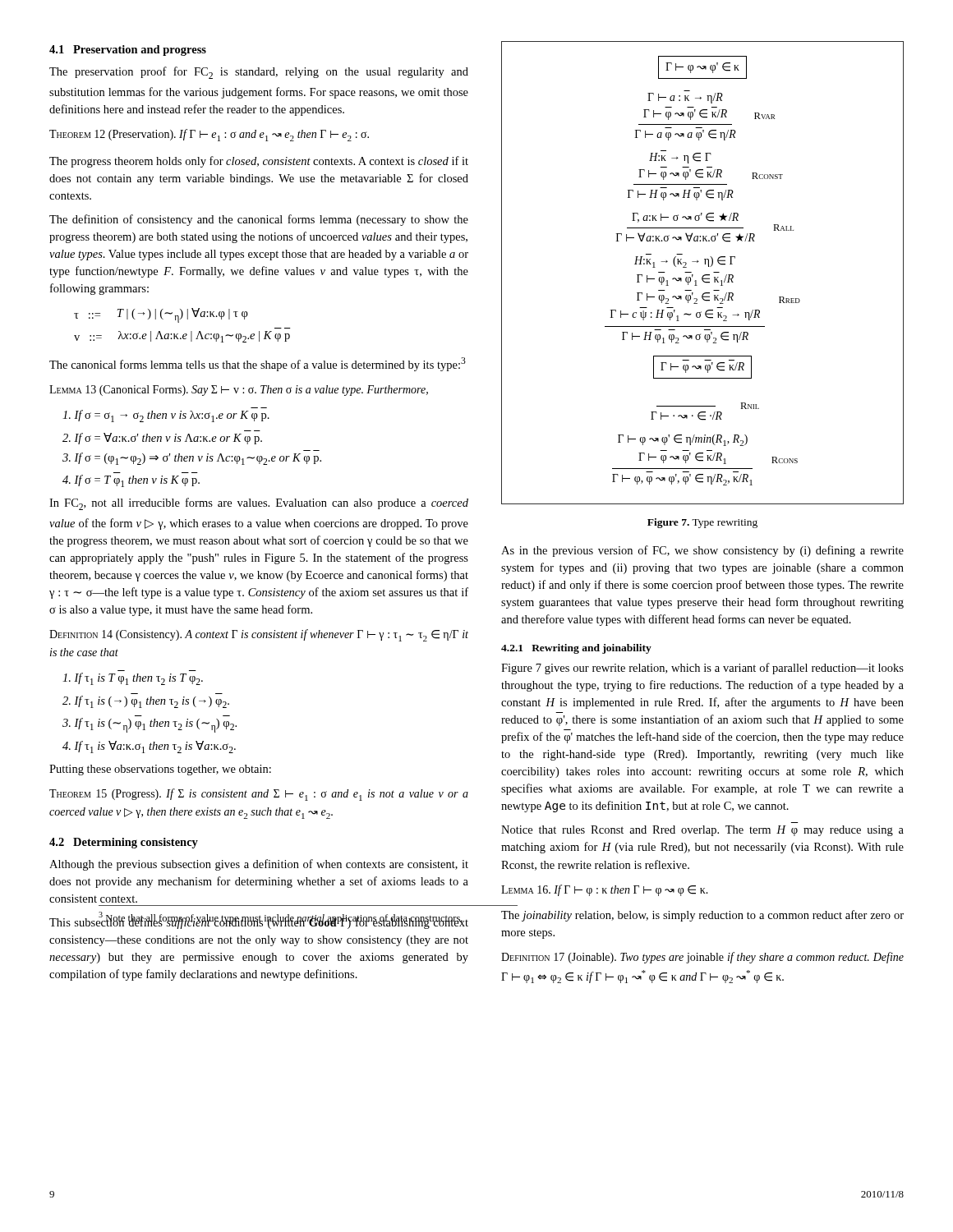Where is the passage that starts "Putting these observations together,"?
Screen dimensions: 1232x953
coord(259,769)
